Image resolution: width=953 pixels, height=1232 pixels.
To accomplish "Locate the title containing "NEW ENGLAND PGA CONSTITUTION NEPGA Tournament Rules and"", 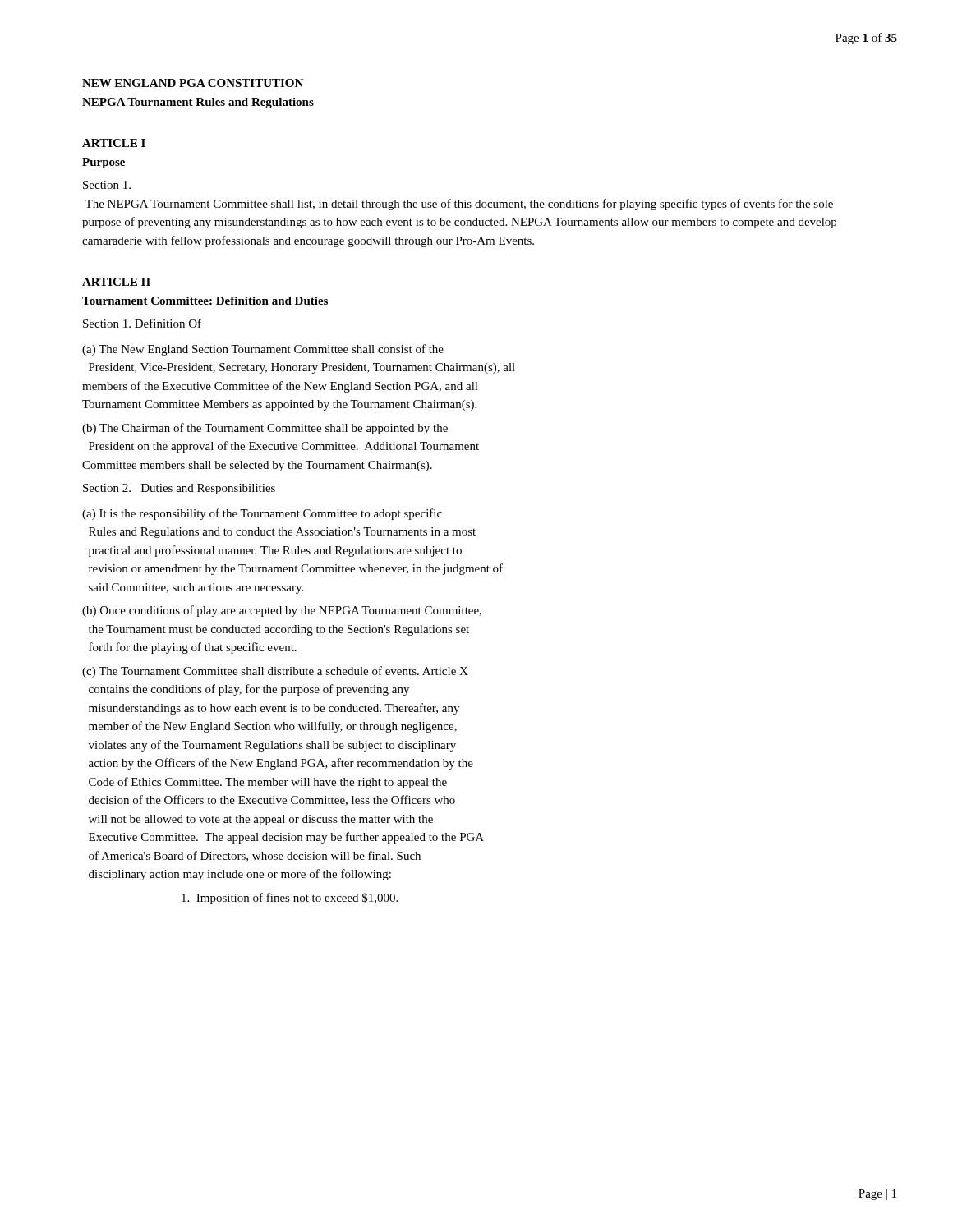I will coord(193,83).
